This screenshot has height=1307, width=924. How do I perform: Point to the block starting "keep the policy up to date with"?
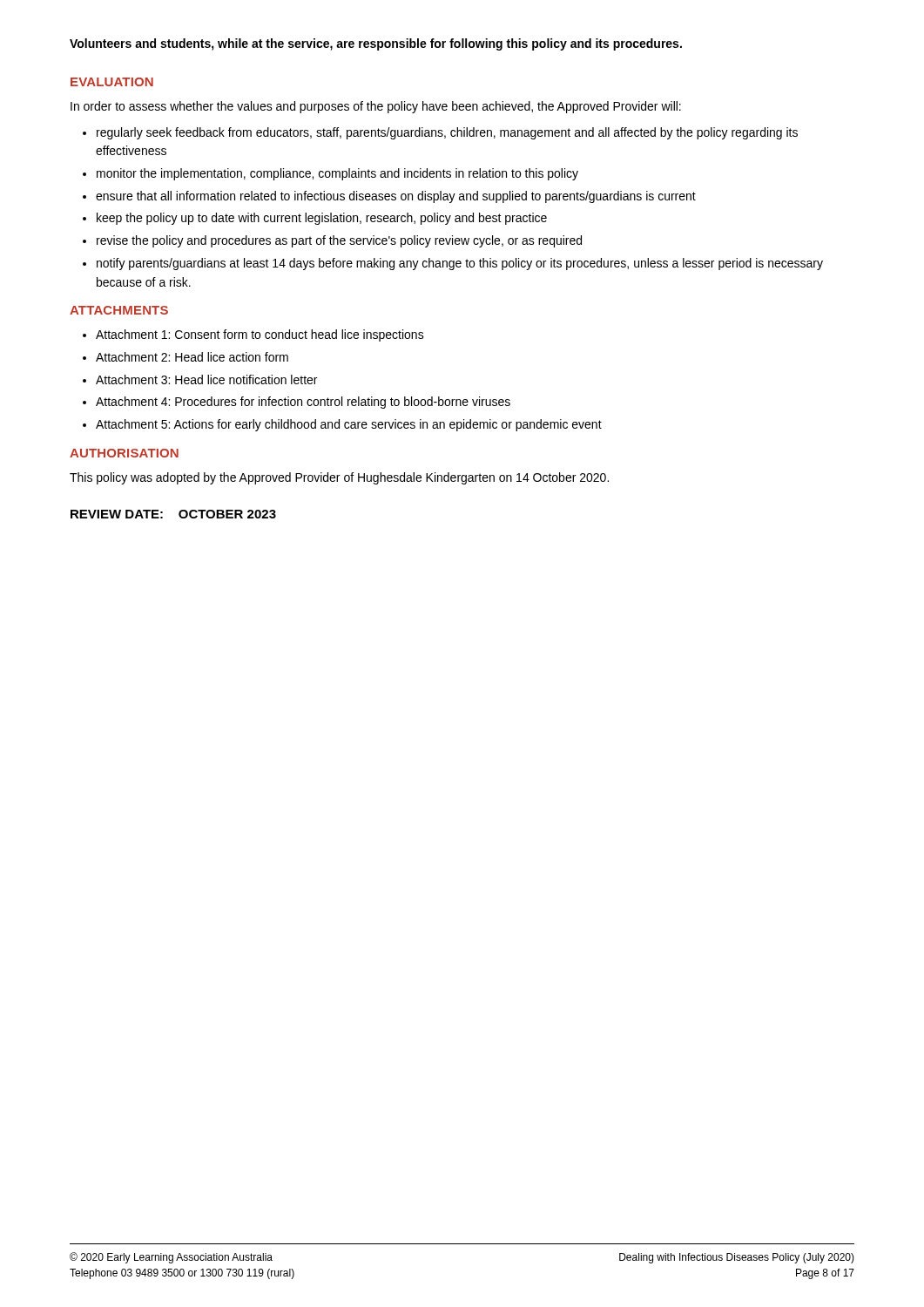pyautogui.click(x=322, y=218)
